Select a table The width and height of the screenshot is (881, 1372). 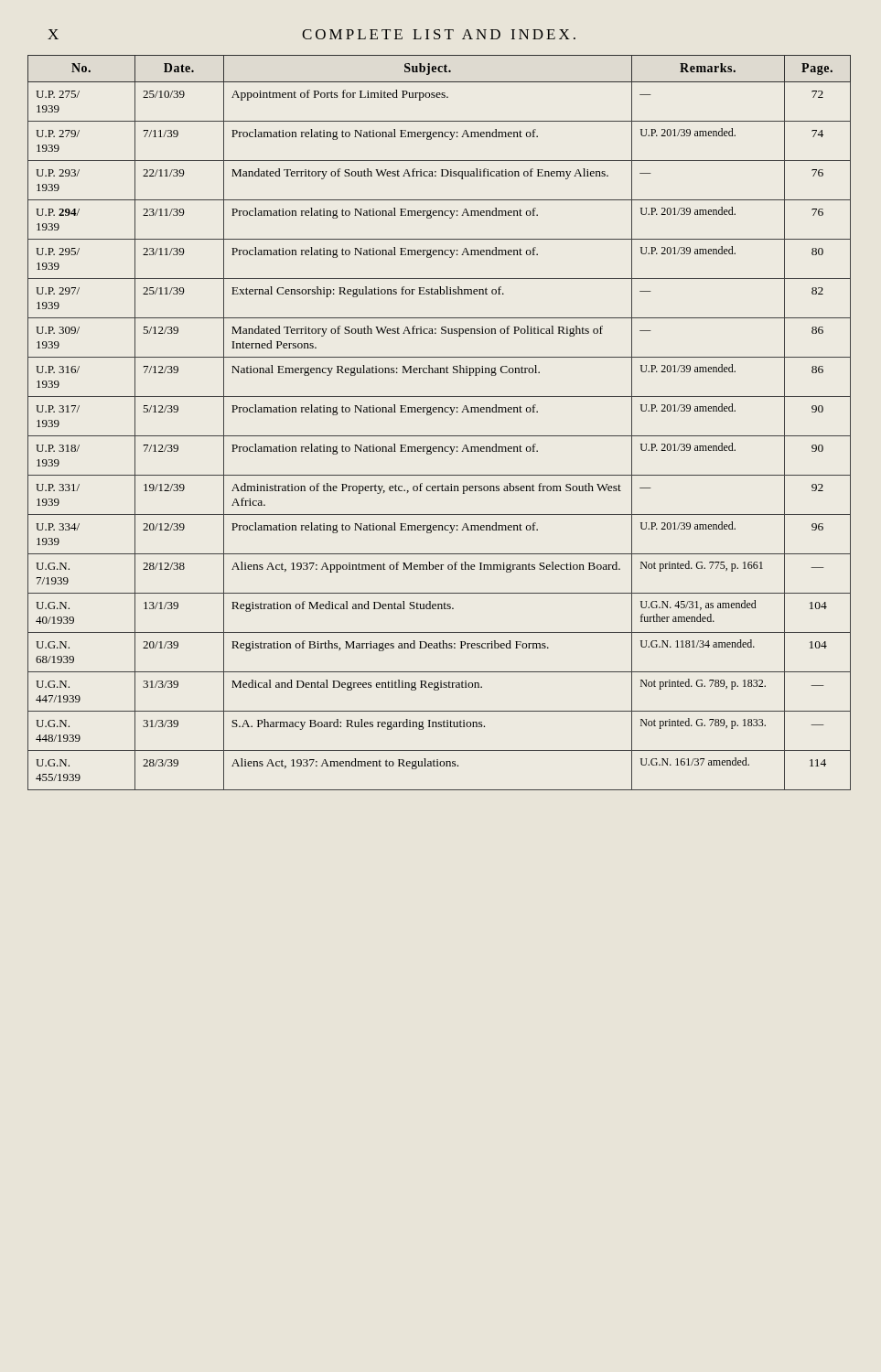click(439, 423)
